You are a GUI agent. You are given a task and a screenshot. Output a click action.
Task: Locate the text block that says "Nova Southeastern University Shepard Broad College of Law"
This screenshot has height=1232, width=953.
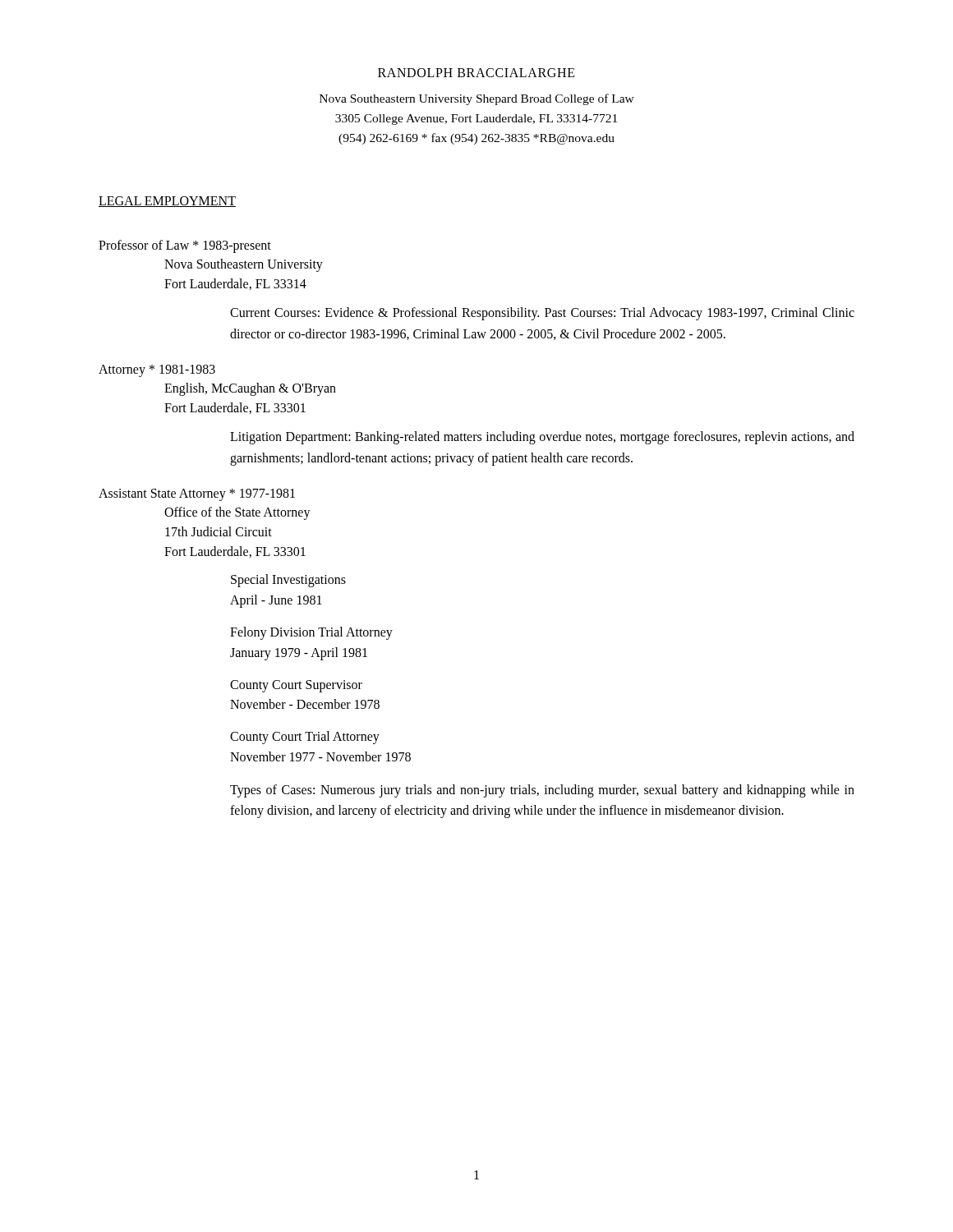click(476, 118)
